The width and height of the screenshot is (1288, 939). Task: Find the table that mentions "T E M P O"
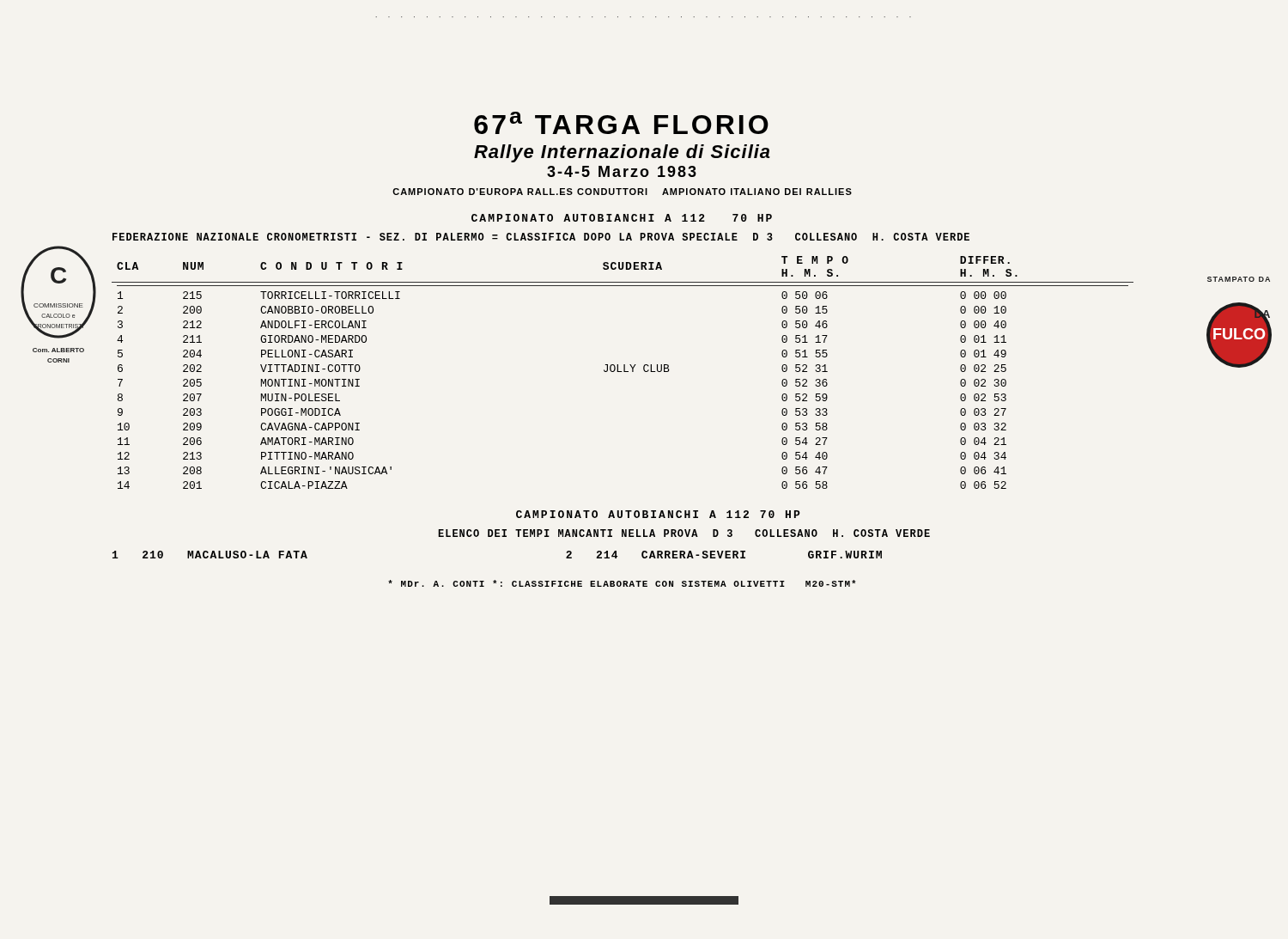click(x=623, y=373)
